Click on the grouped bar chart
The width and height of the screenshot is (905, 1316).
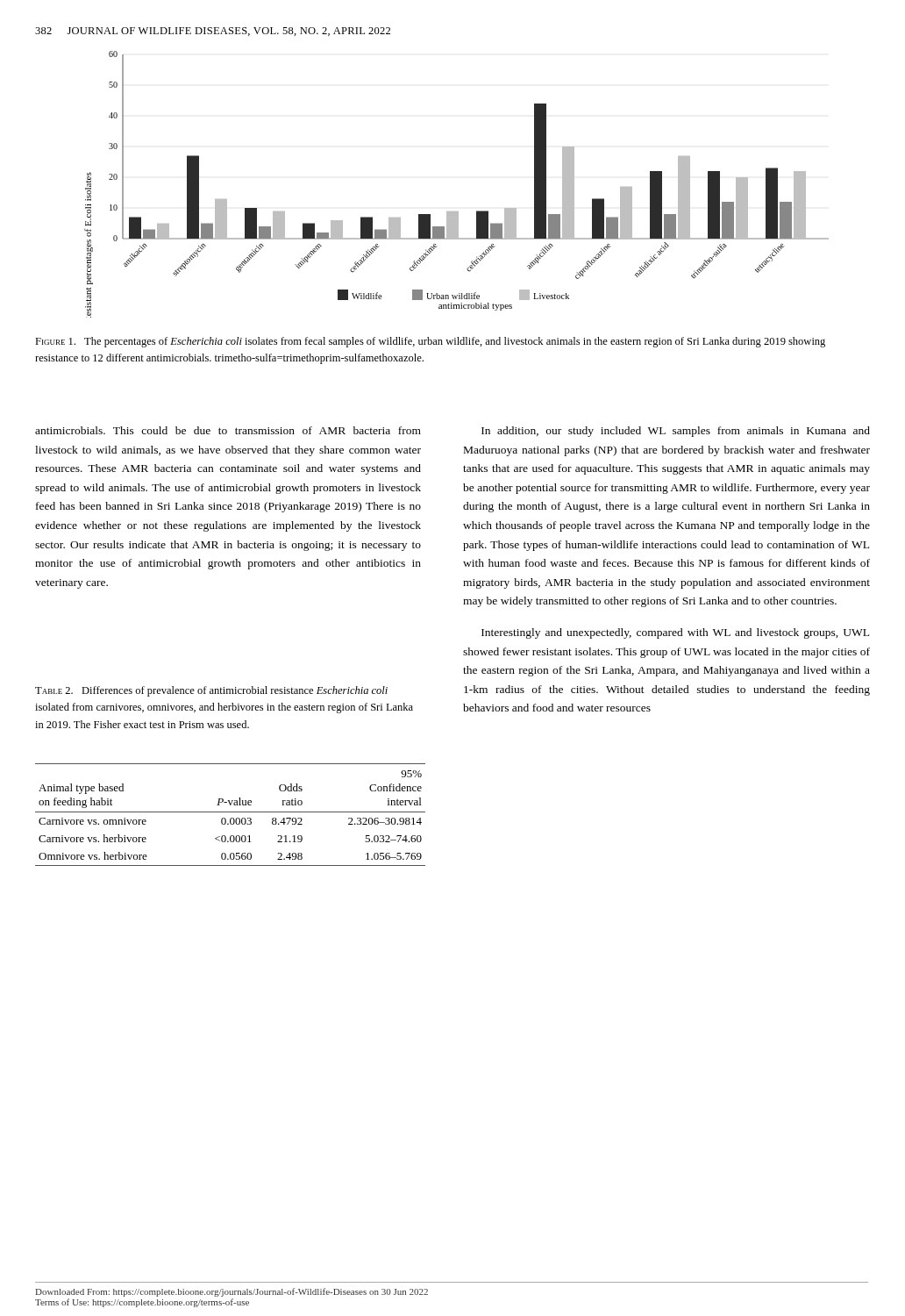[456, 183]
